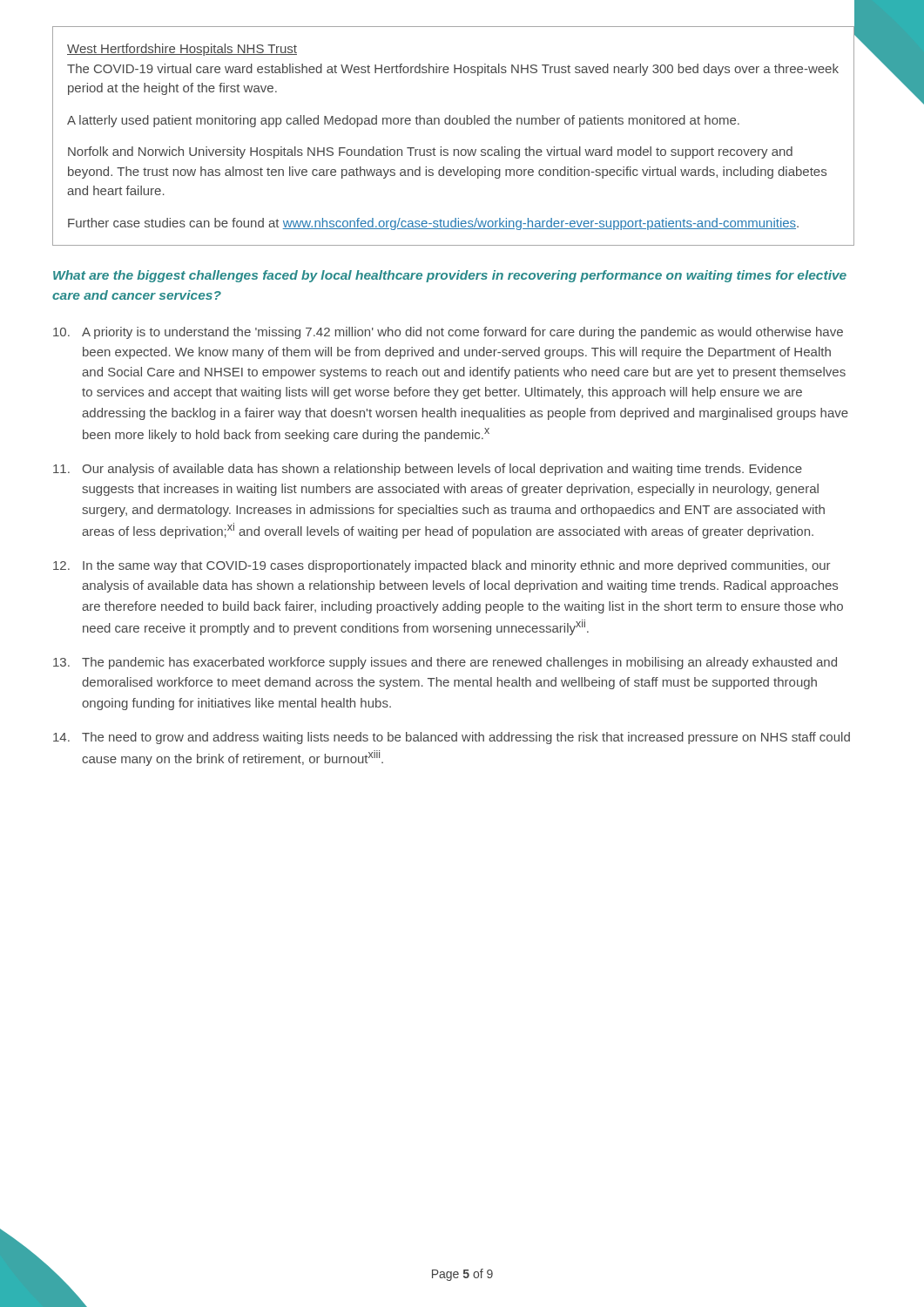Viewport: 924px width, 1307px height.
Task: Find the list item containing "11. Our analysis"
Action: coord(453,500)
